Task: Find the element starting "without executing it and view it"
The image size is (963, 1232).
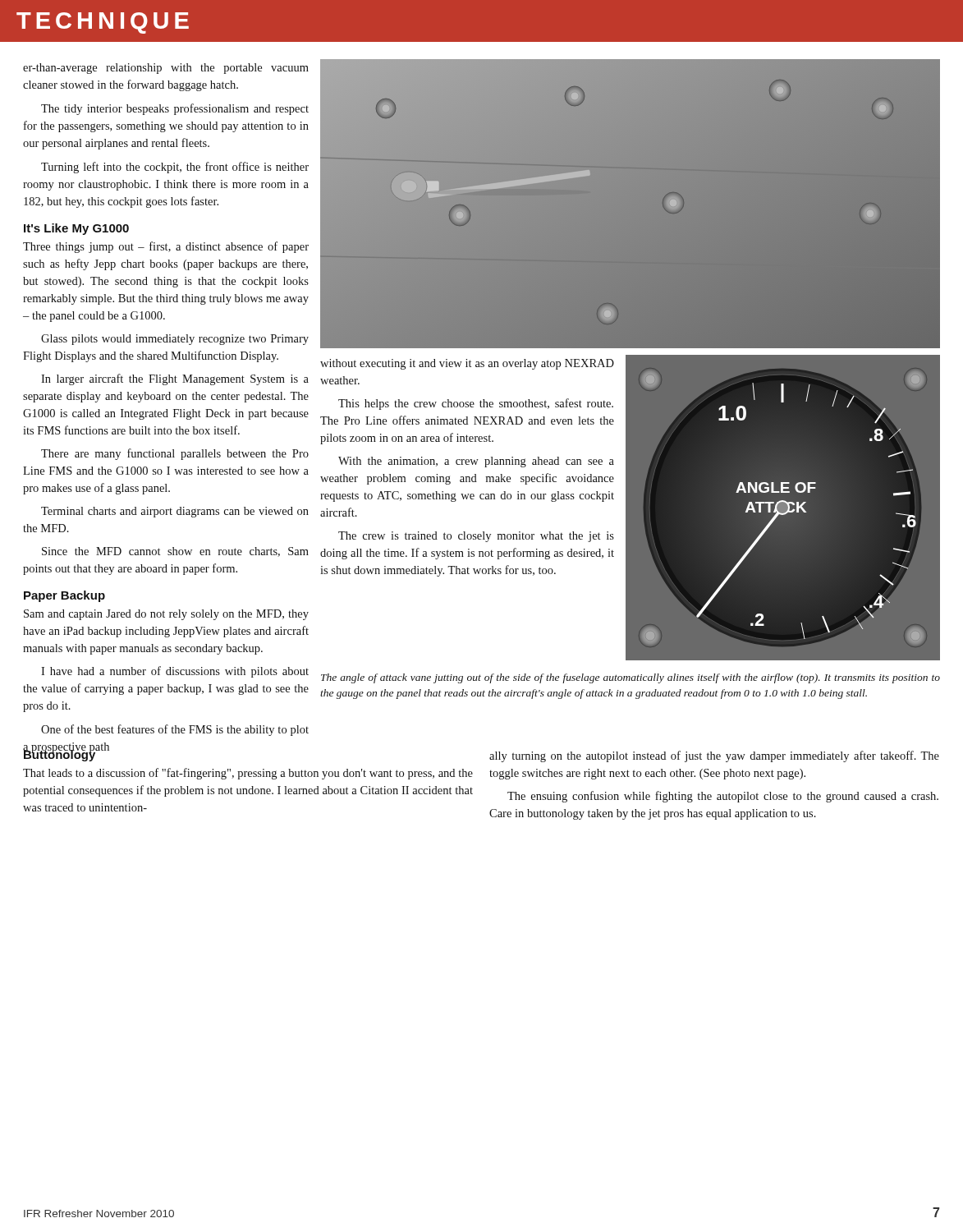Action: click(467, 467)
